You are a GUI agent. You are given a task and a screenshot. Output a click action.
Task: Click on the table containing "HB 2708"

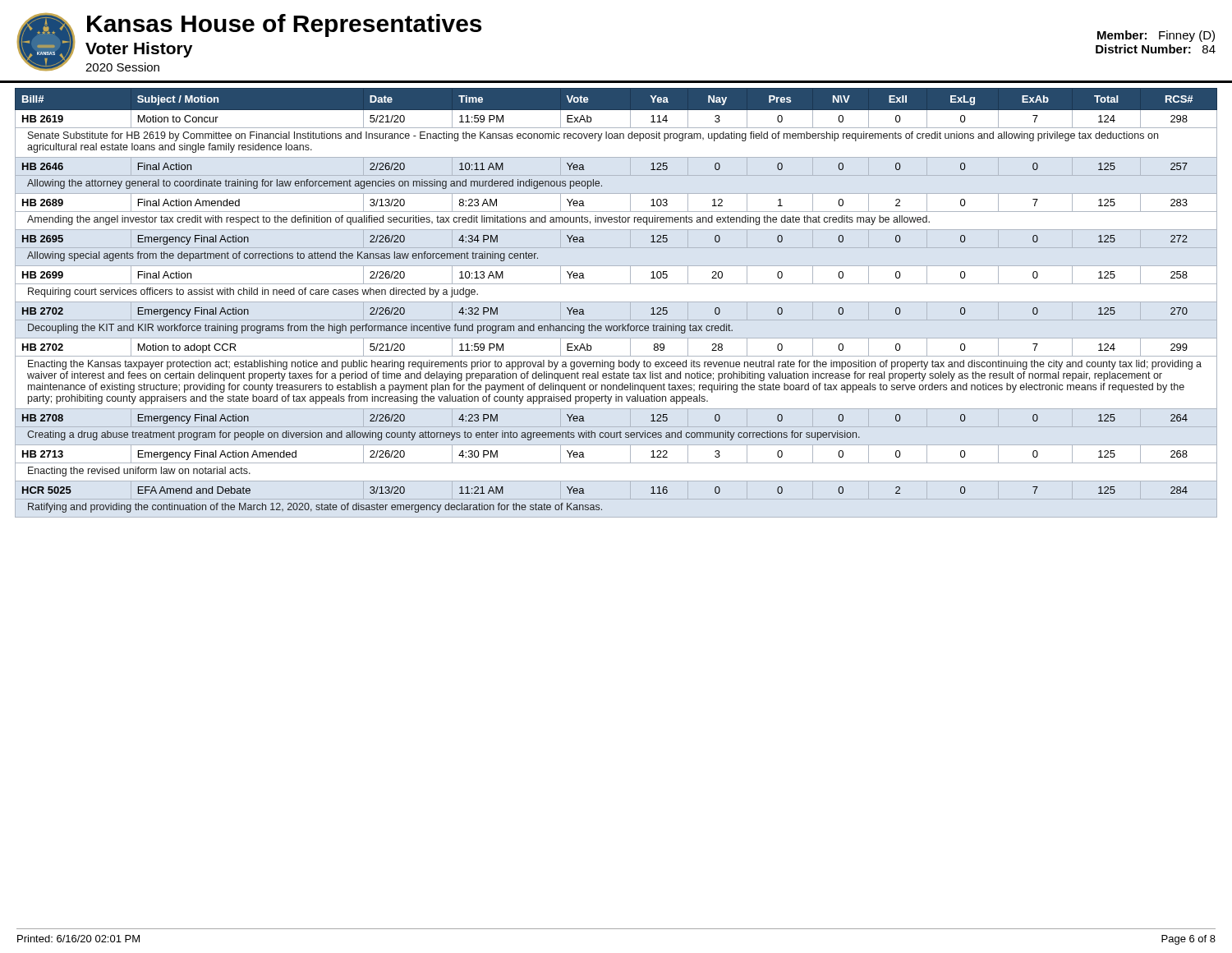coord(616,300)
